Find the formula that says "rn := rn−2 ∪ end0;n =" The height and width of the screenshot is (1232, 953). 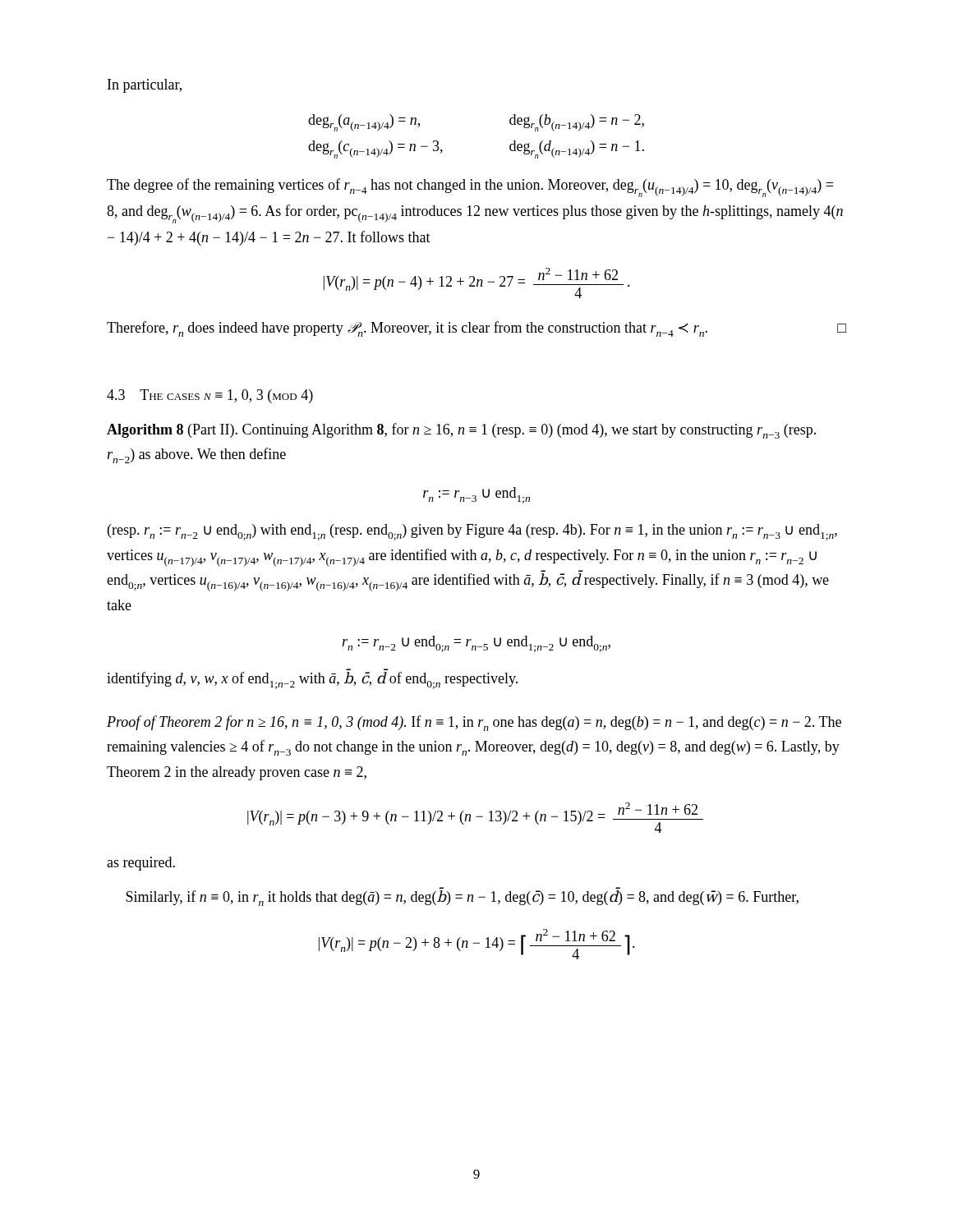tap(476, 643)
